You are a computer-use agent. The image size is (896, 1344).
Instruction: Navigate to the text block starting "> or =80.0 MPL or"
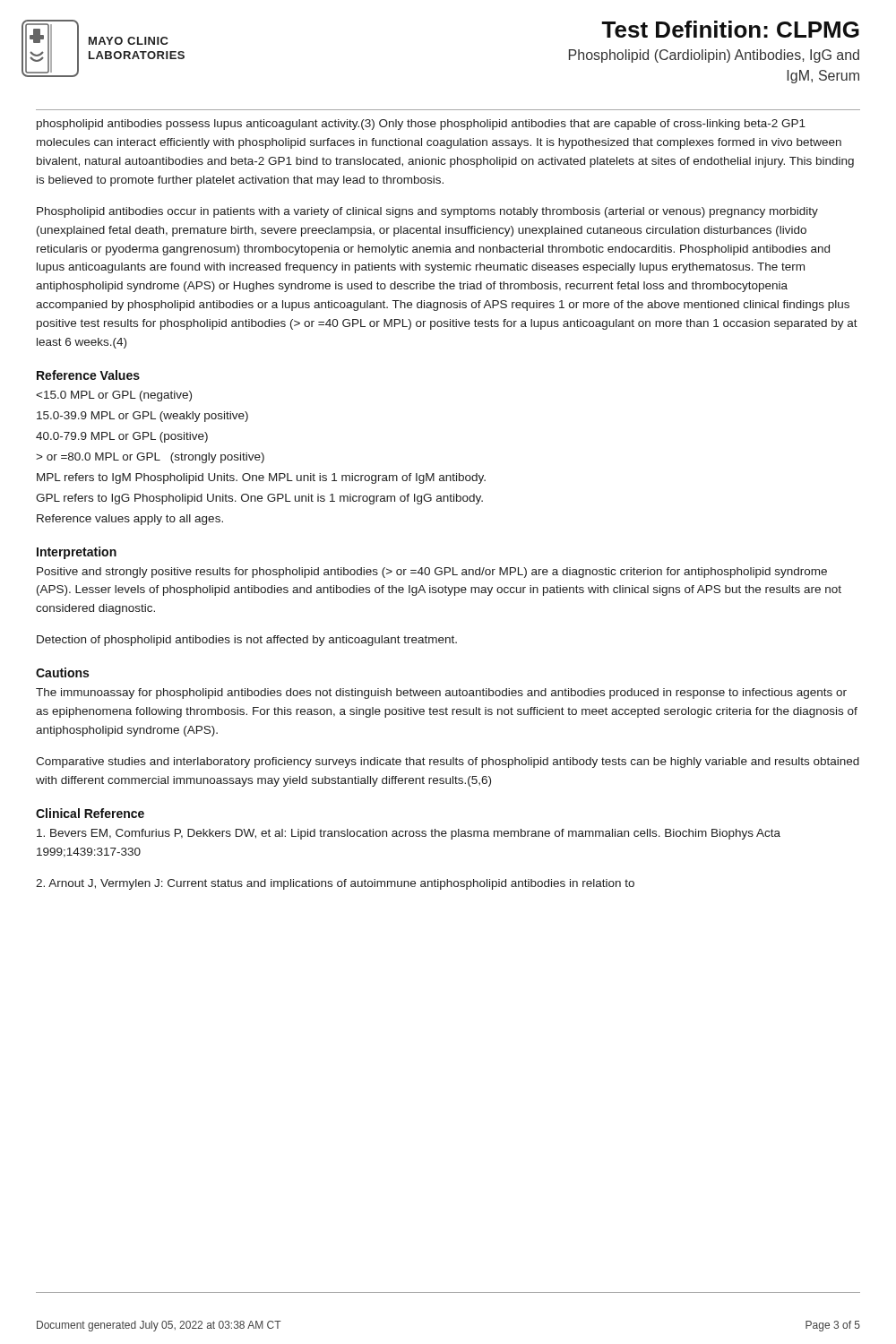pyautogui.click(x=150, y=456)
